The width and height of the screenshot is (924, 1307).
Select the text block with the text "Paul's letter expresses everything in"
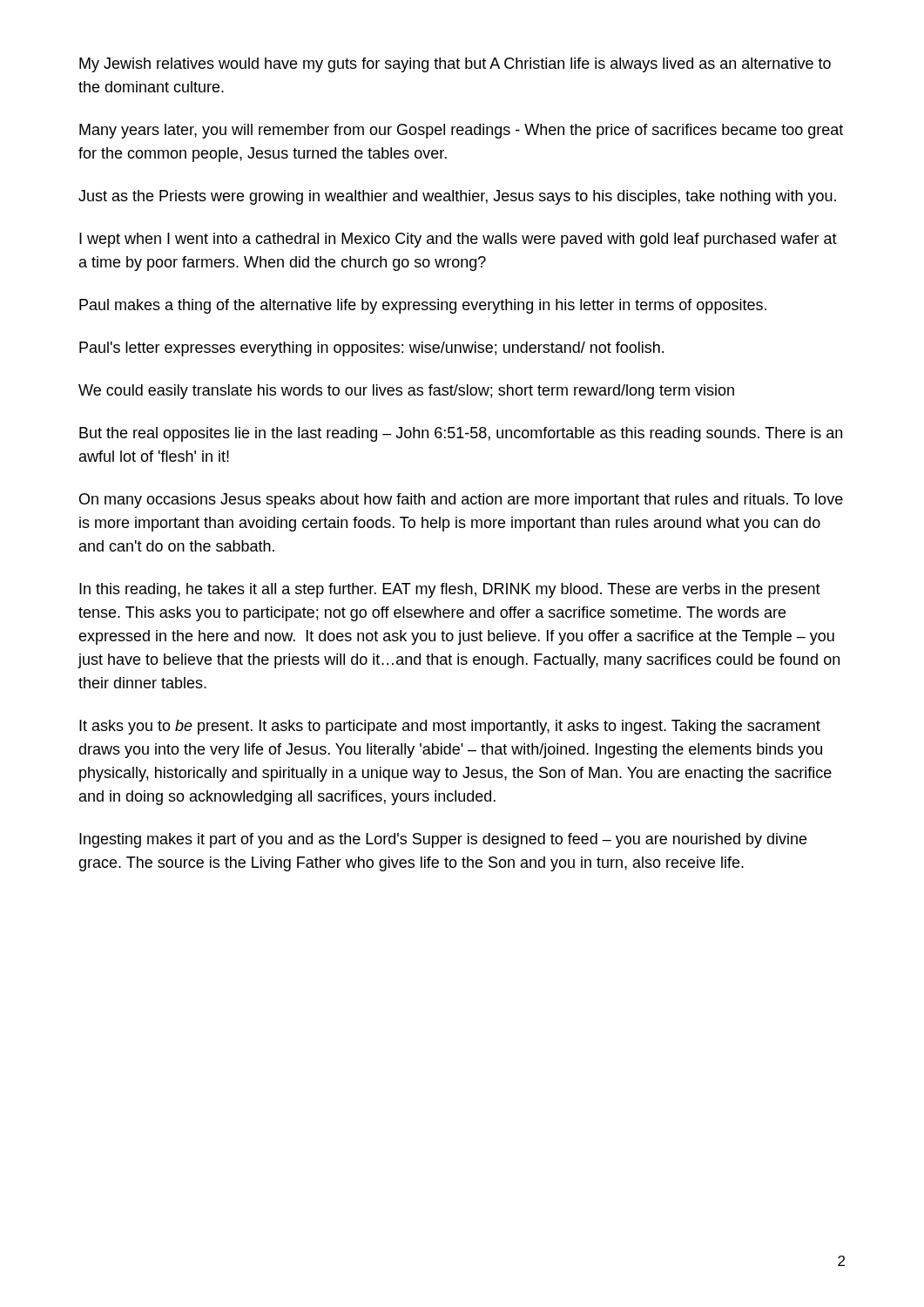tap(372, 348)
